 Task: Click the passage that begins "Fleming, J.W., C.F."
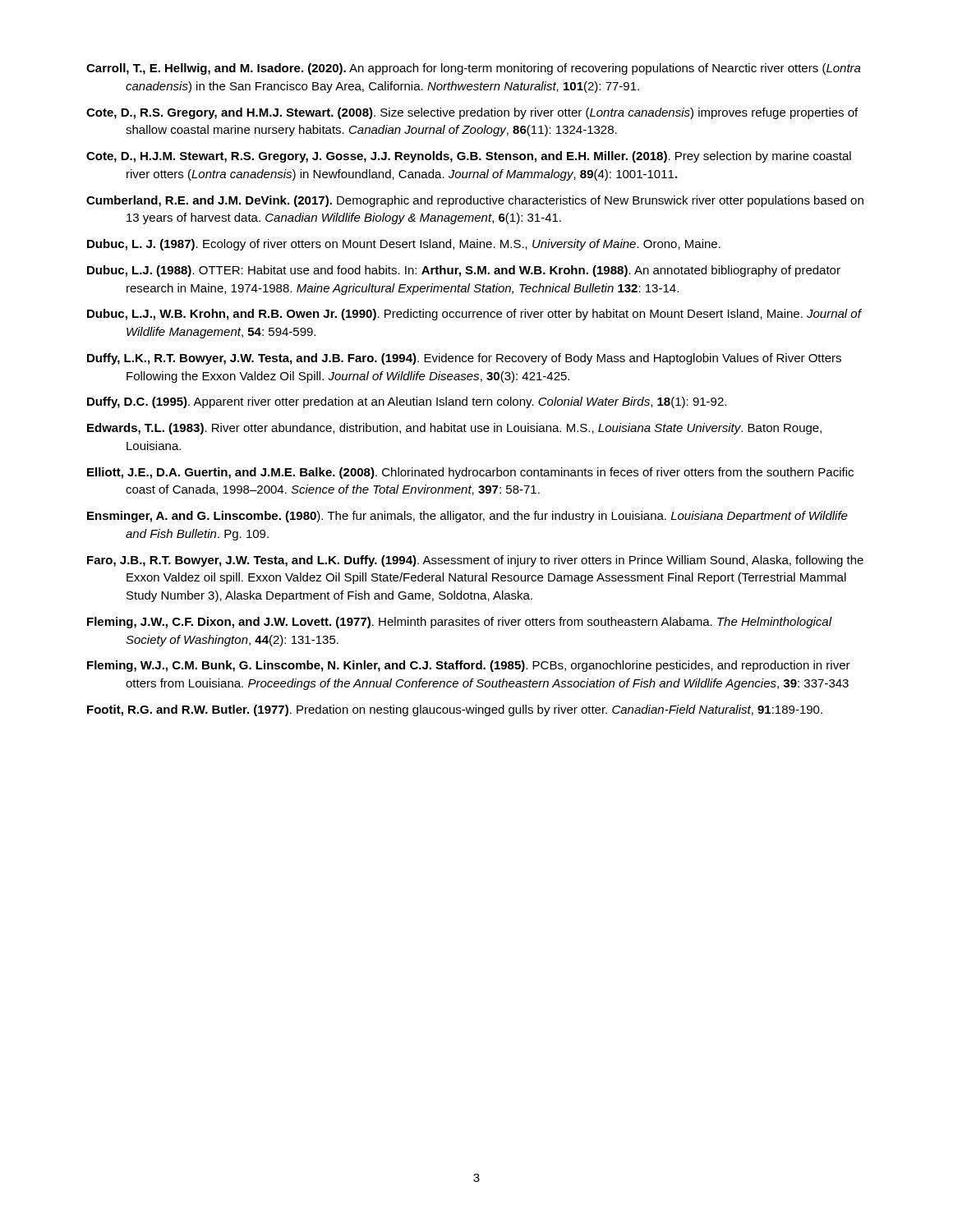(459, 630)
